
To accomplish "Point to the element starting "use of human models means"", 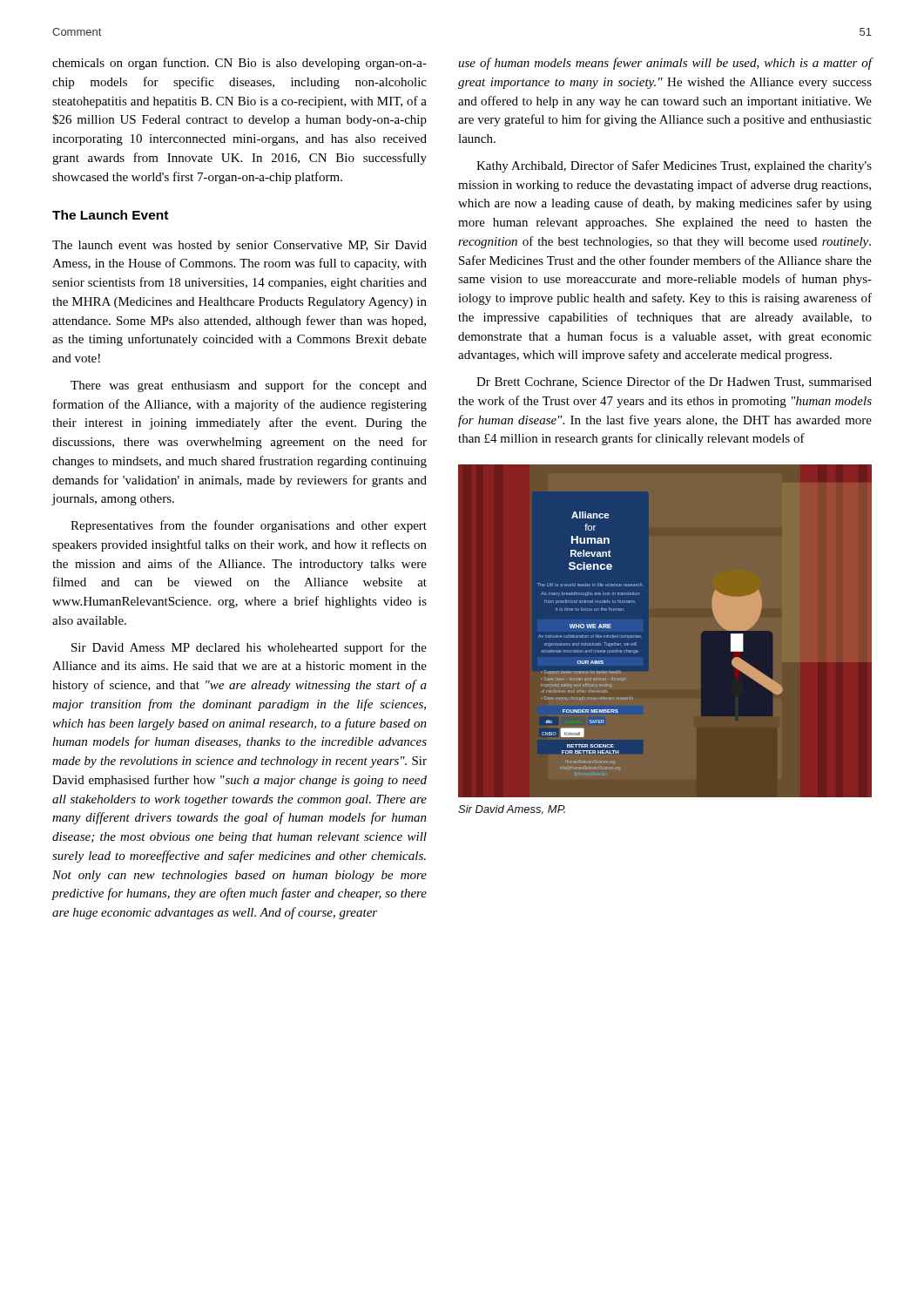I will [665, 251].
